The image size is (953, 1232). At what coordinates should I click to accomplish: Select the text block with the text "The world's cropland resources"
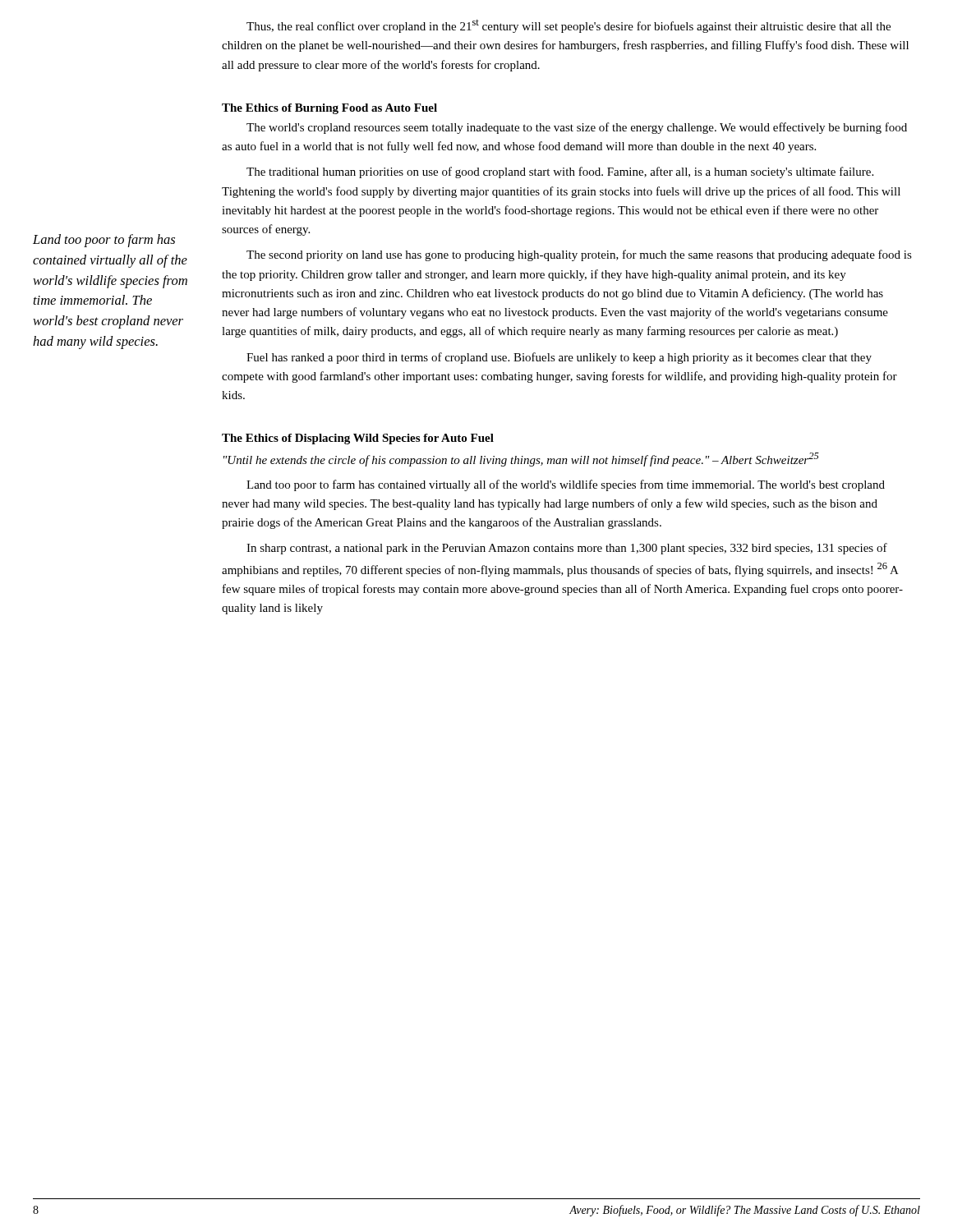567,137
